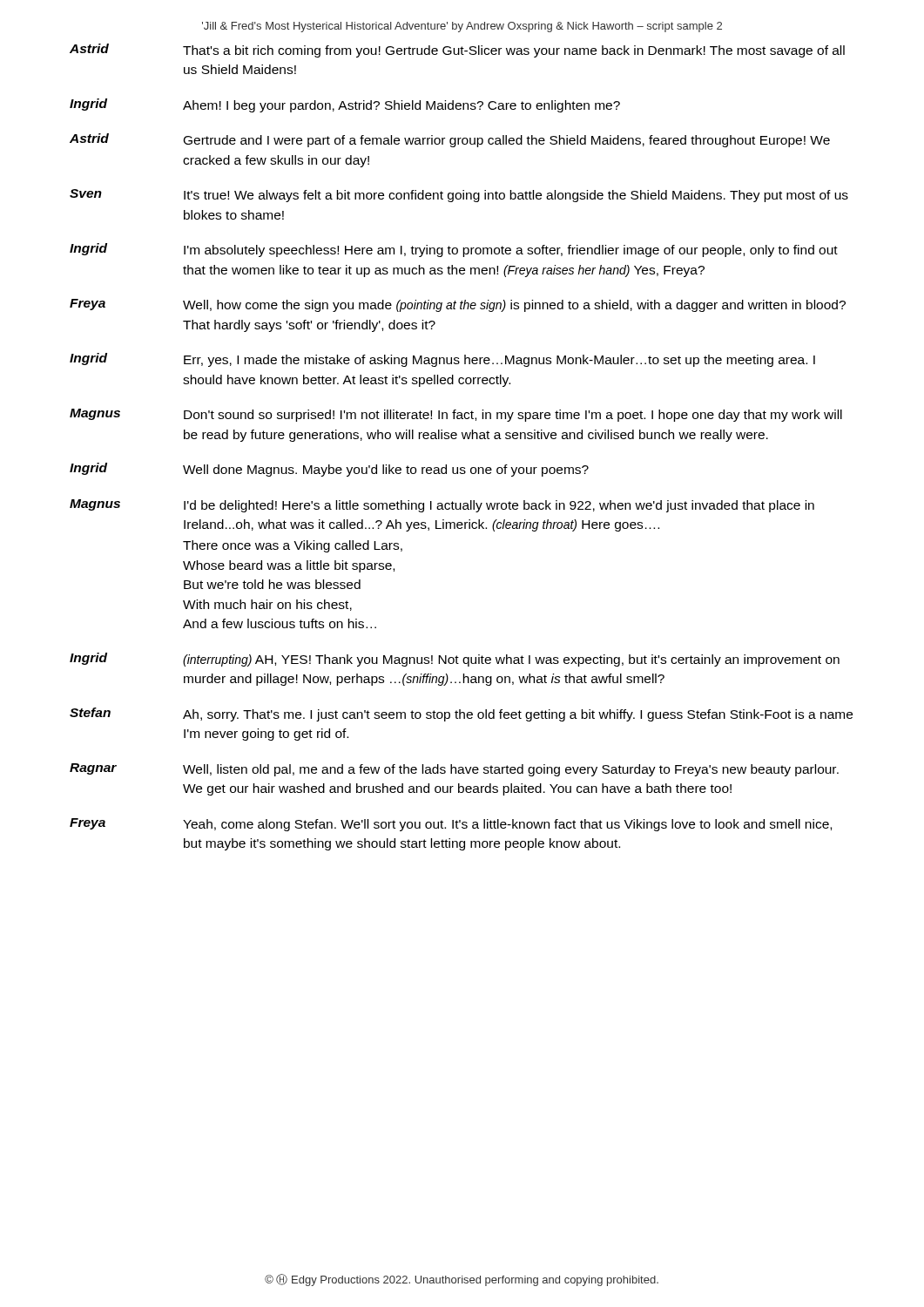Viewport: 924px width, 1307px height.
Task: Find the block on this page that starts "Ingrid Well done Magnus. Maybe you'd like to"
Action: tap(462, 470)
